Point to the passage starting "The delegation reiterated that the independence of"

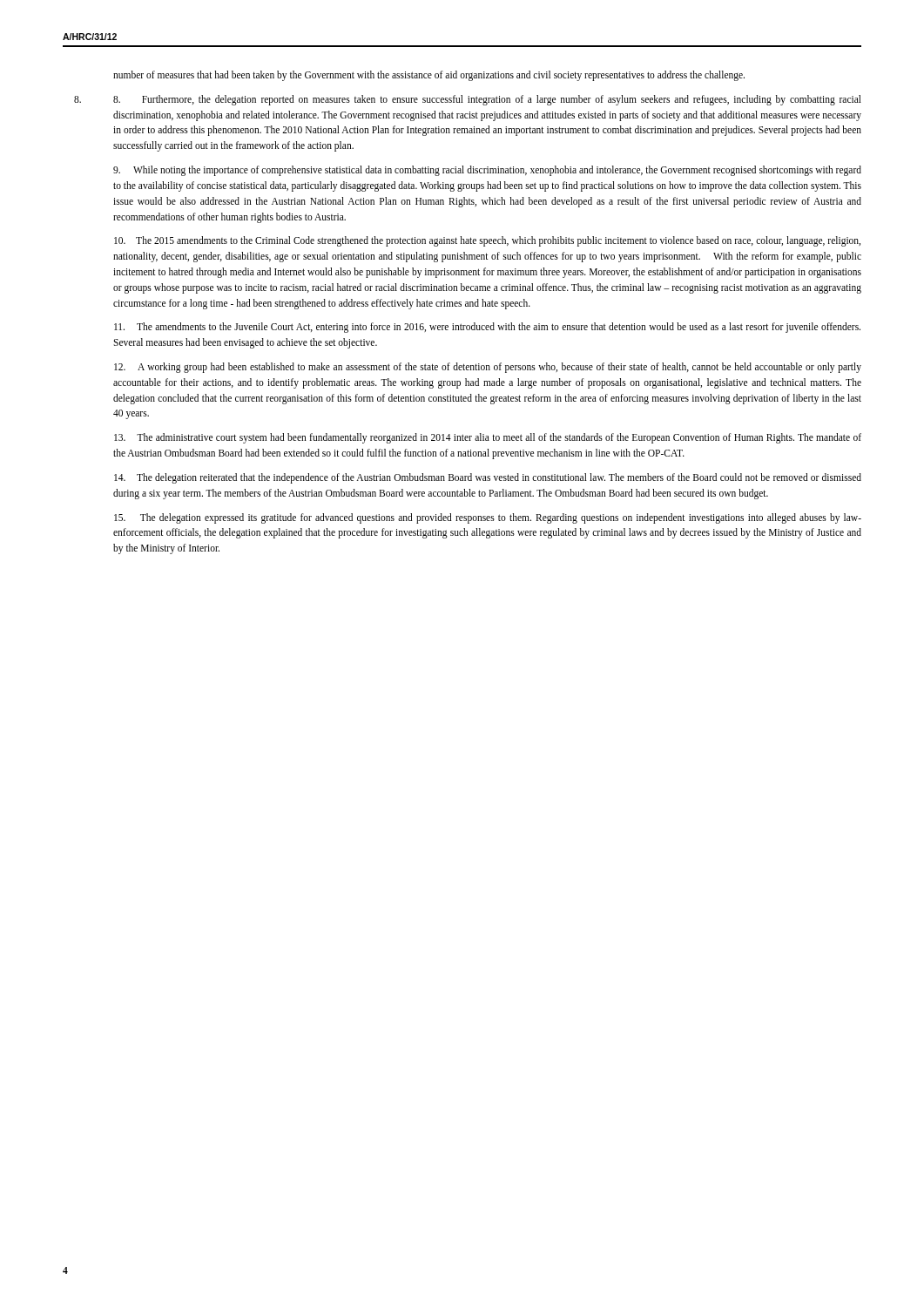pyautogui.click(x=487, y=485)
